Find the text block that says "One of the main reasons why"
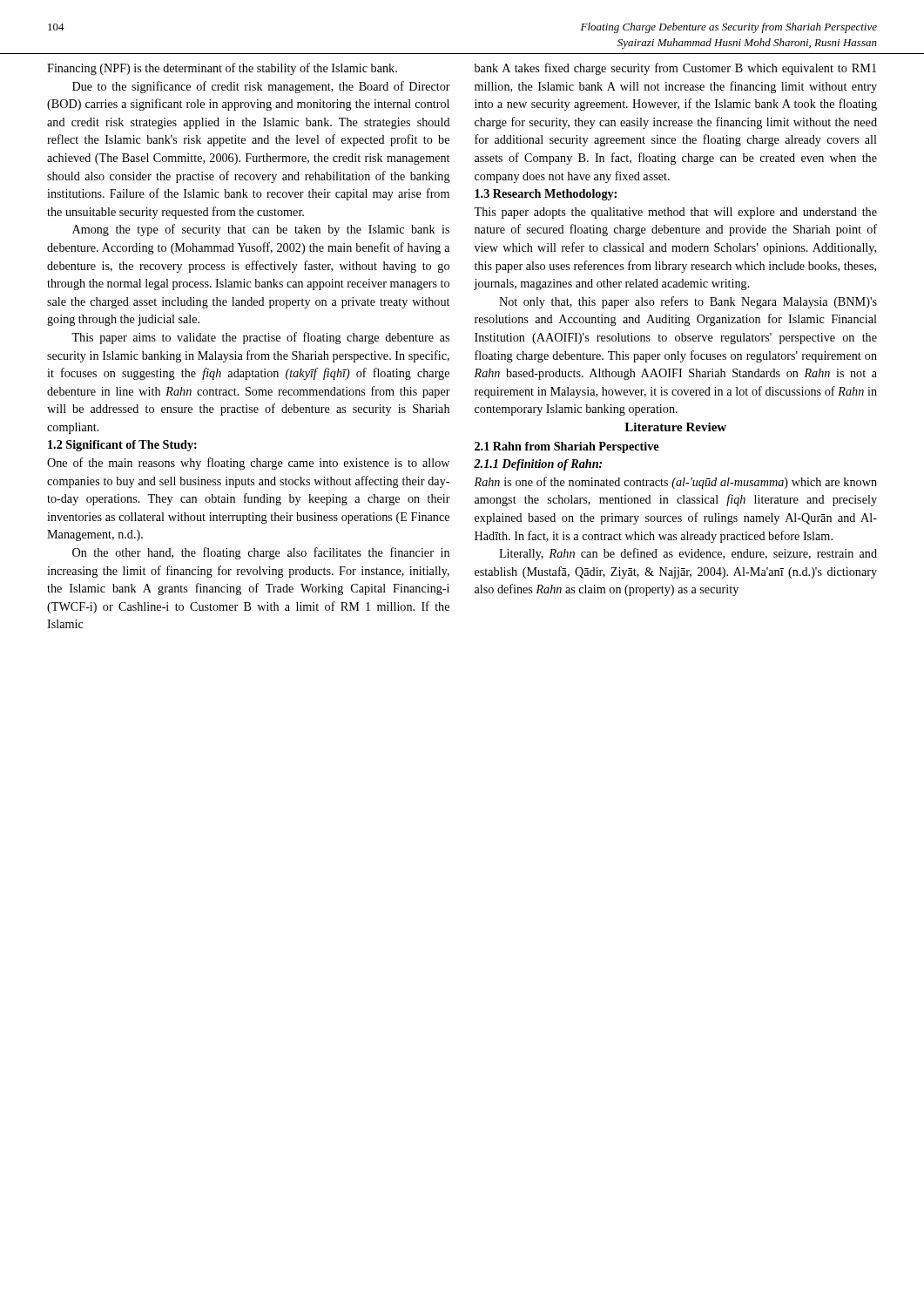Image resolution: width=924 pixels, height=1307 pixels. click(x=248, y=499)
